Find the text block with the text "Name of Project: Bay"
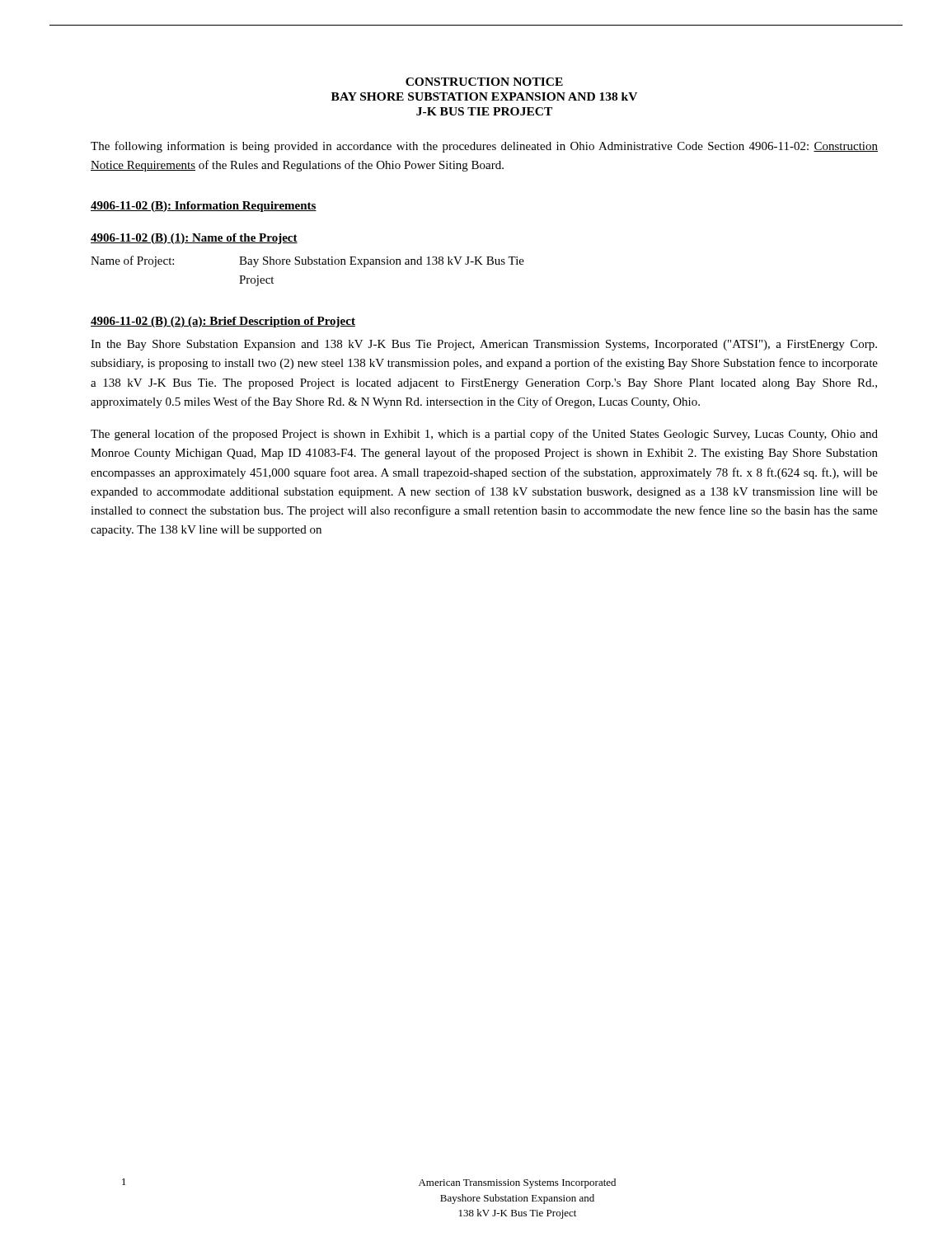952x1237 pixels. [307, 270]
